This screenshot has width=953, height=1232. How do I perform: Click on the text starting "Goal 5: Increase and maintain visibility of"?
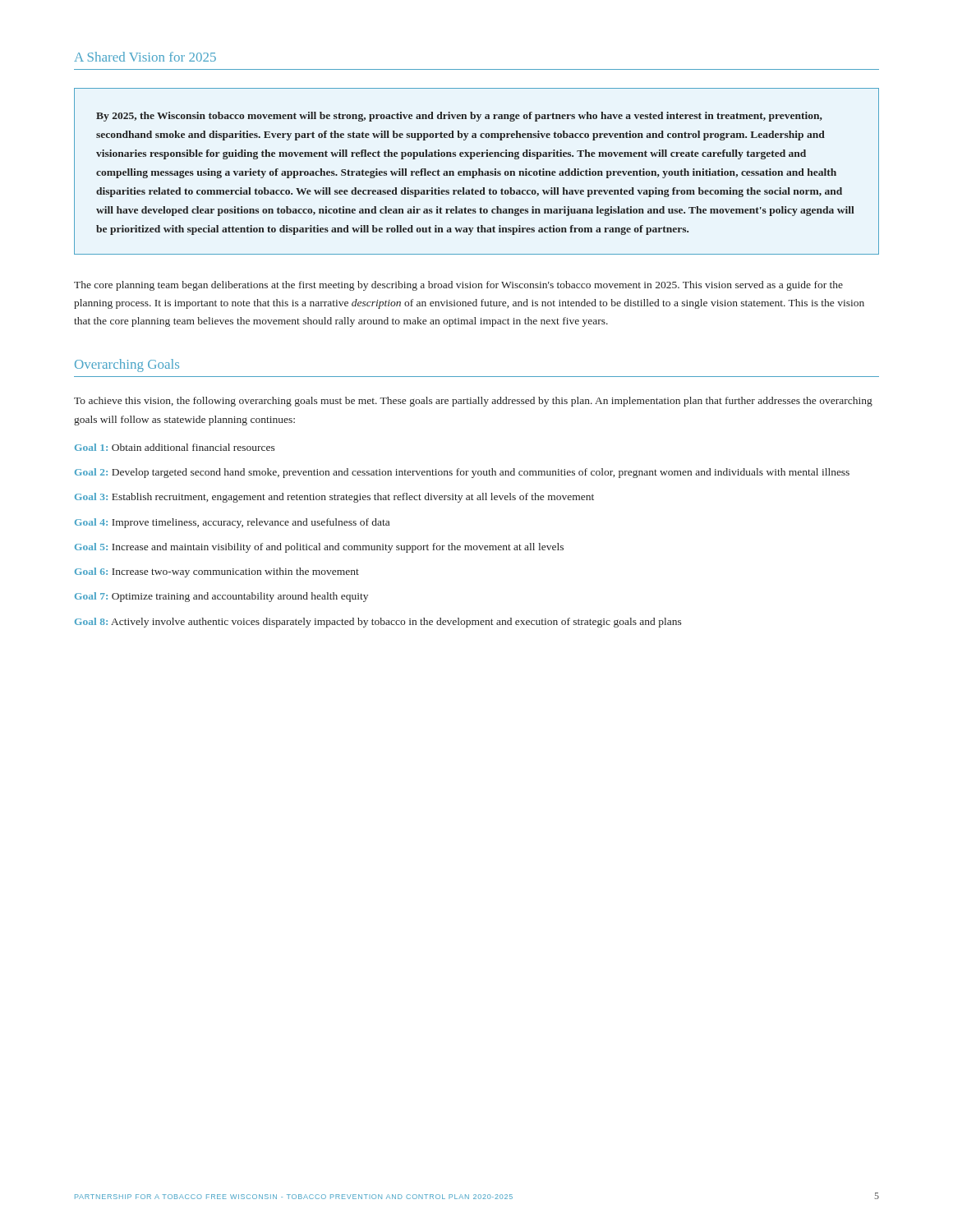(x=319, y=547)
